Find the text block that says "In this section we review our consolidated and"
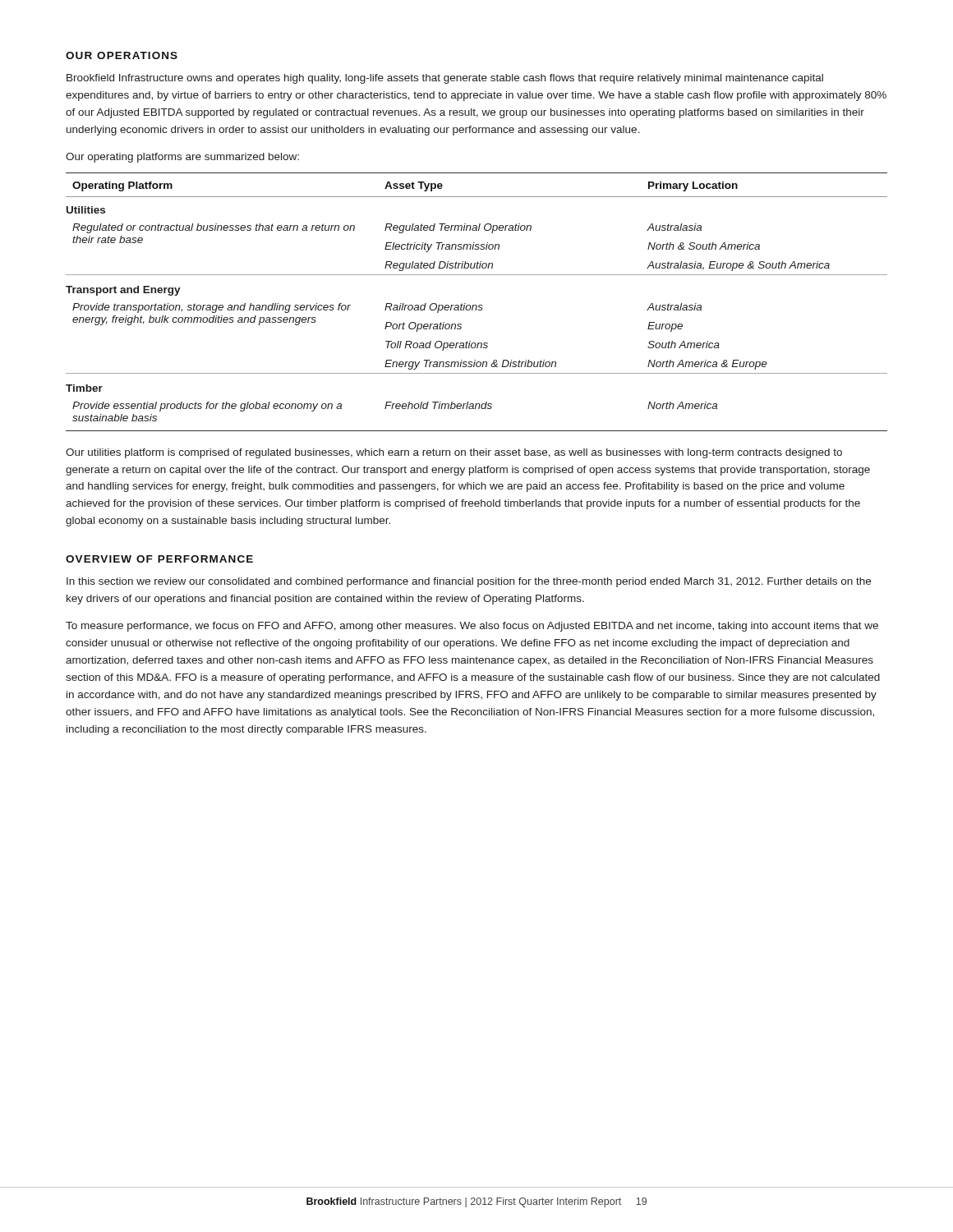 (x=469, y=590)
